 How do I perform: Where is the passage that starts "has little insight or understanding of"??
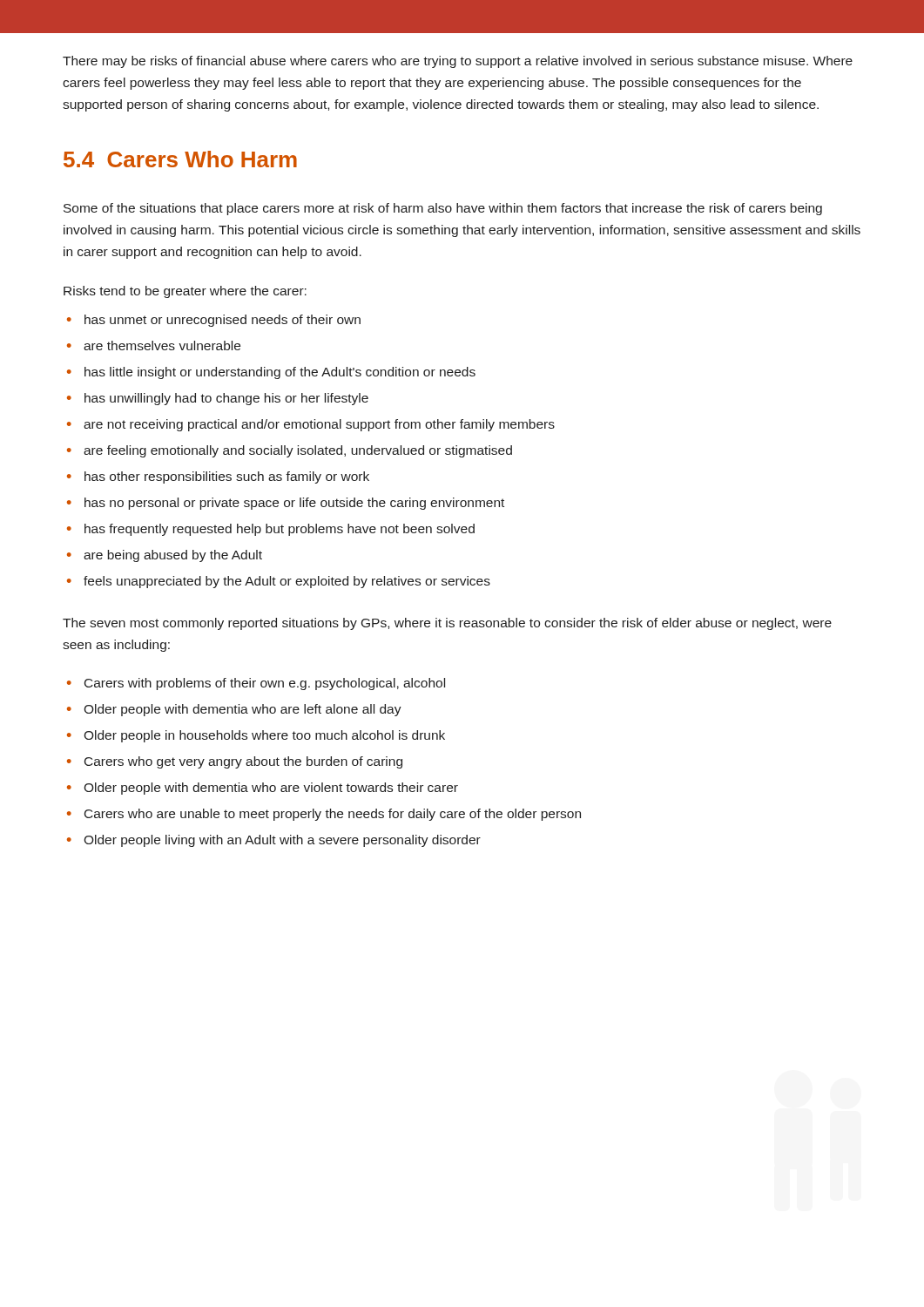[280, 371]
